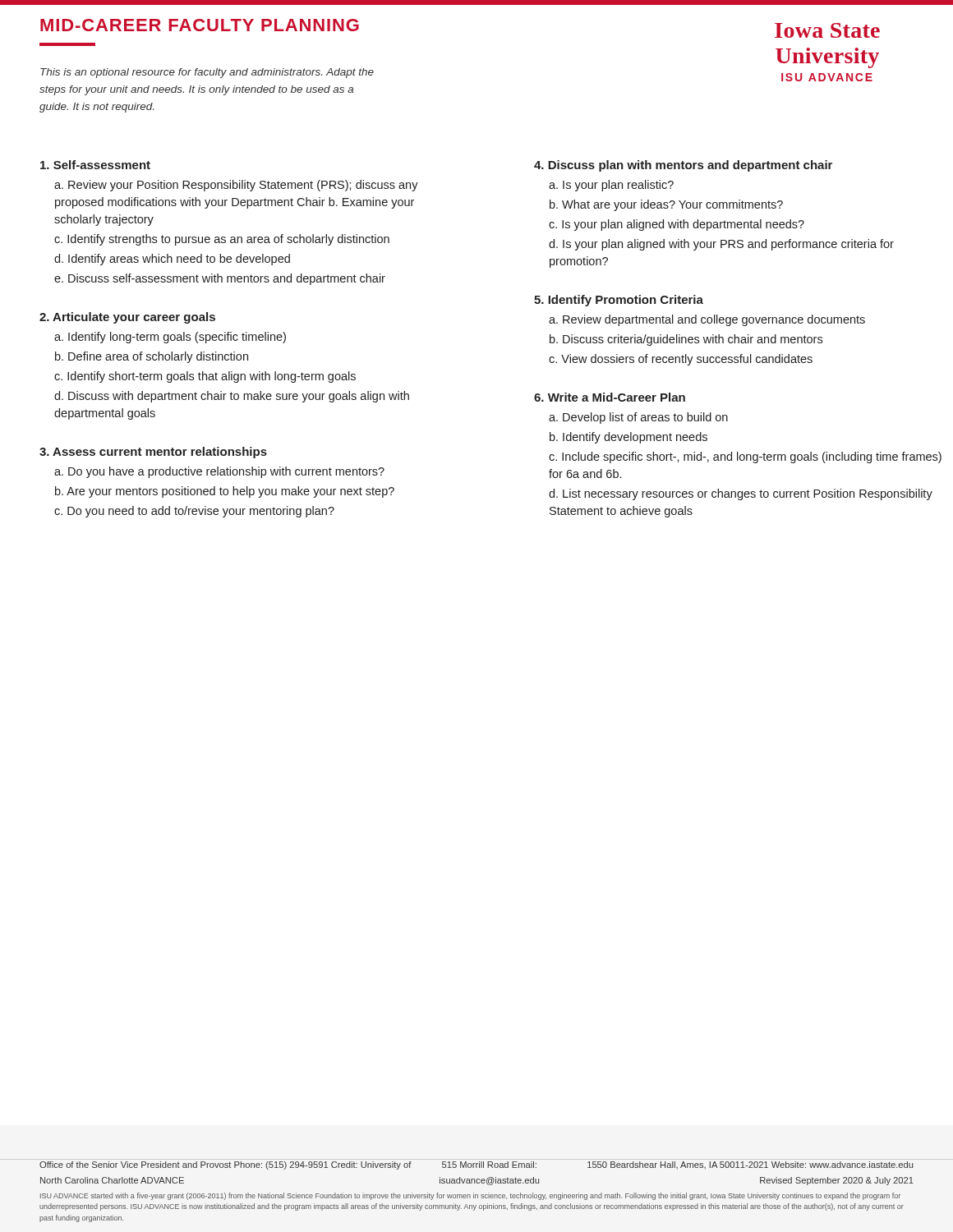953x1232 pixels.
Task: Click on the logo
Action: (827, 51)
